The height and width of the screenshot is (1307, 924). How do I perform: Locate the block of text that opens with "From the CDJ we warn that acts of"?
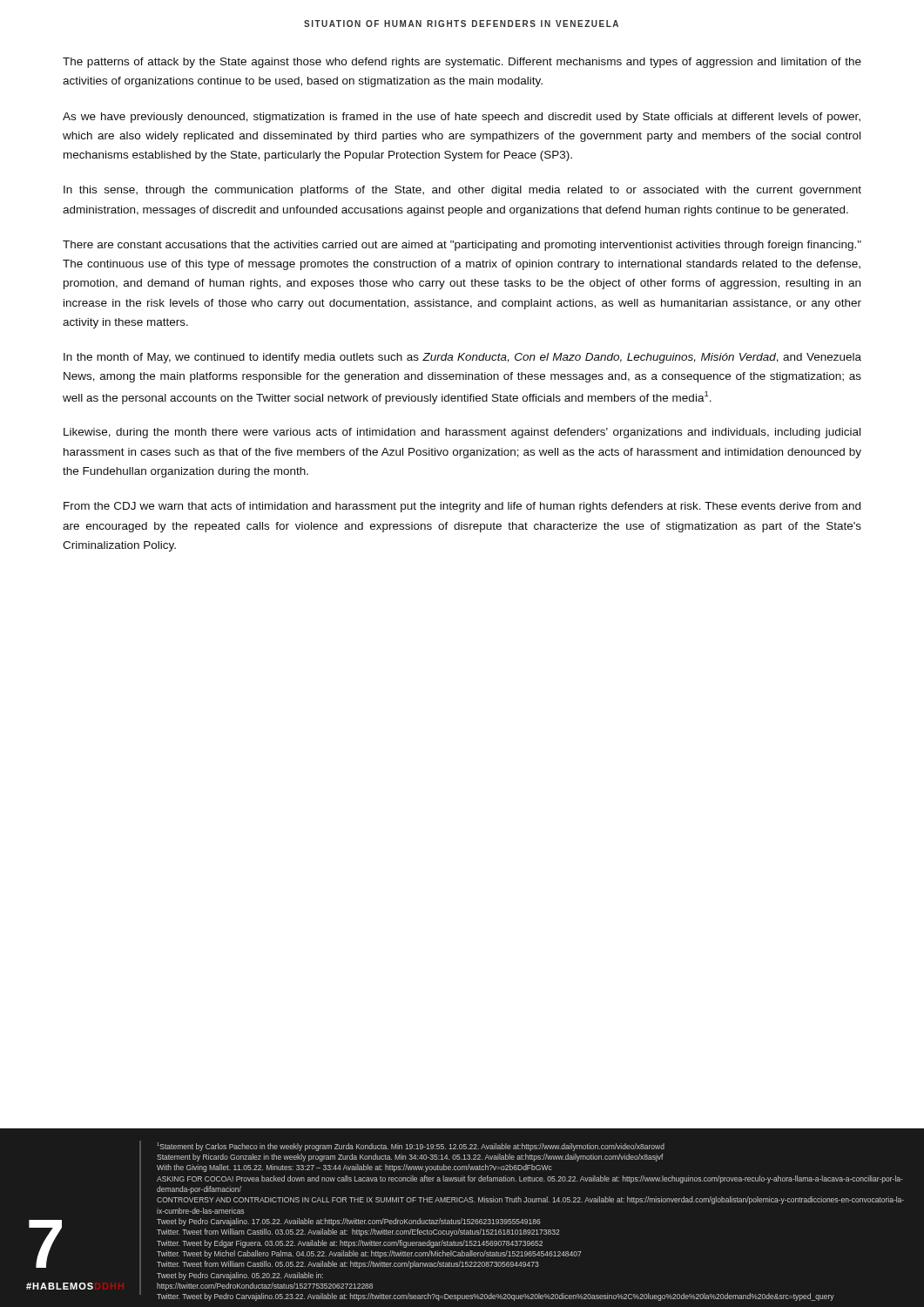(x=462, y=525)
